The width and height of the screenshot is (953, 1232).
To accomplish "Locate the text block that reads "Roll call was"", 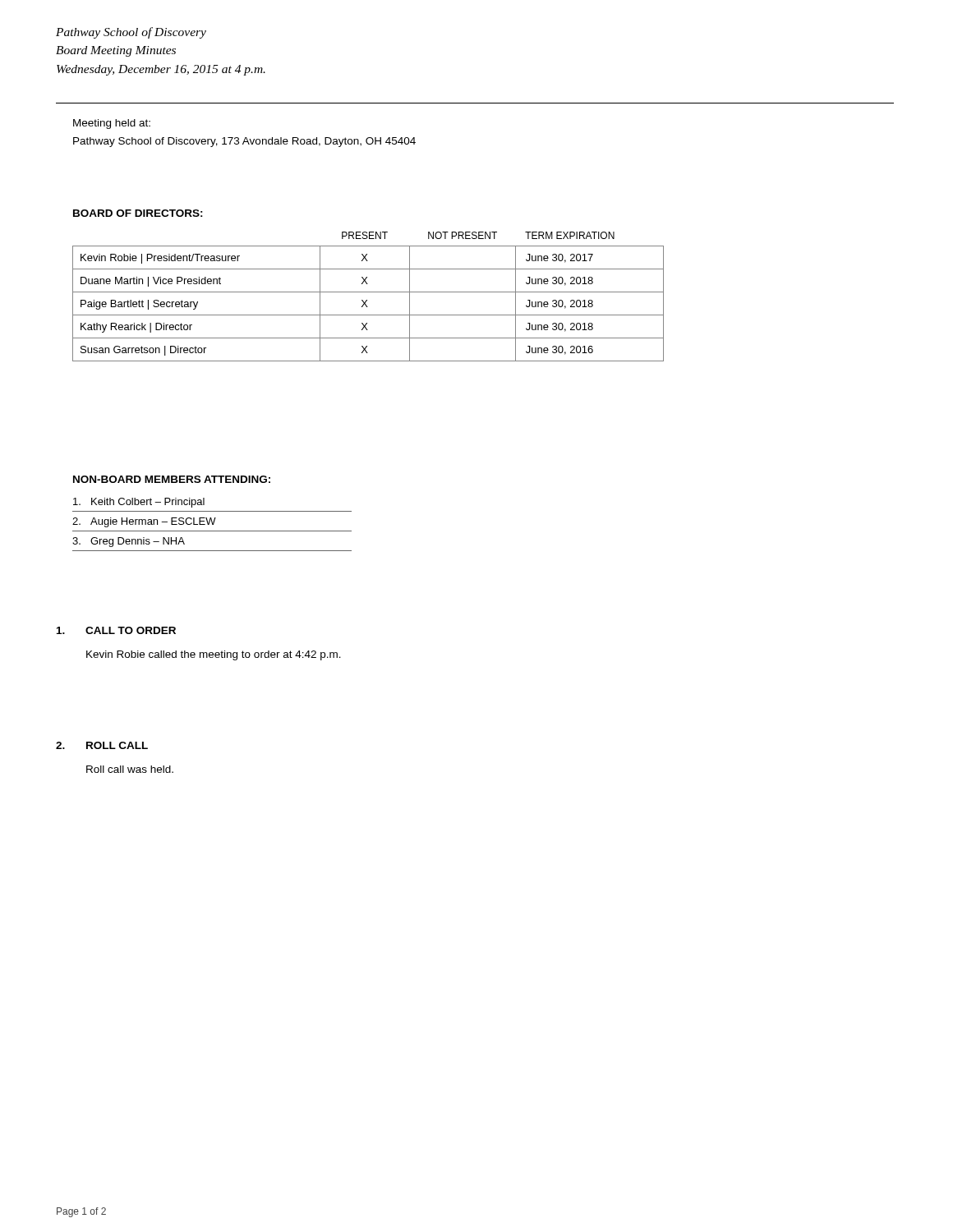I will (130, 769).
